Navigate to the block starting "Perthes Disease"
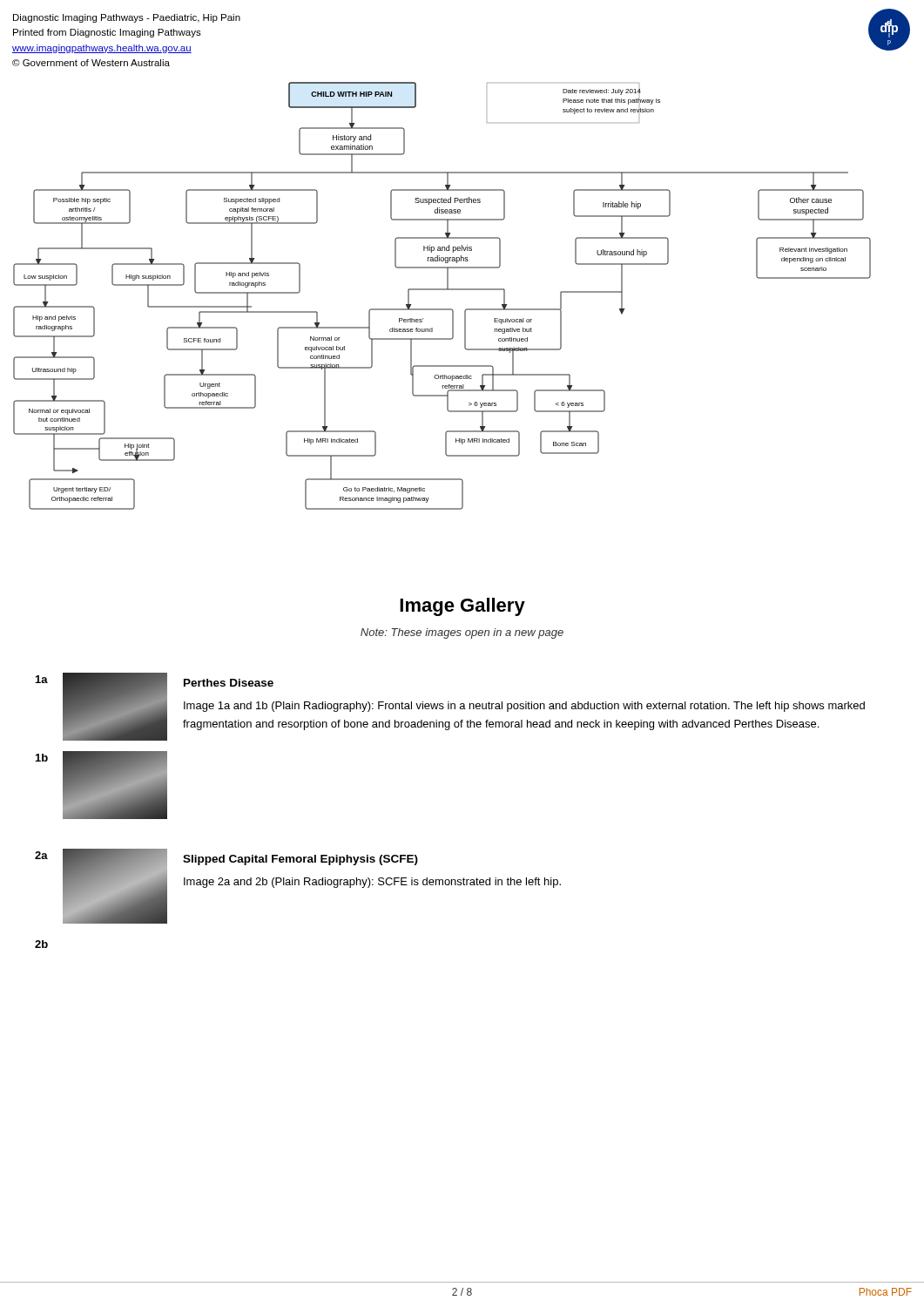Viewport: 924px width, 1307px height. click(x=228, y=683)
